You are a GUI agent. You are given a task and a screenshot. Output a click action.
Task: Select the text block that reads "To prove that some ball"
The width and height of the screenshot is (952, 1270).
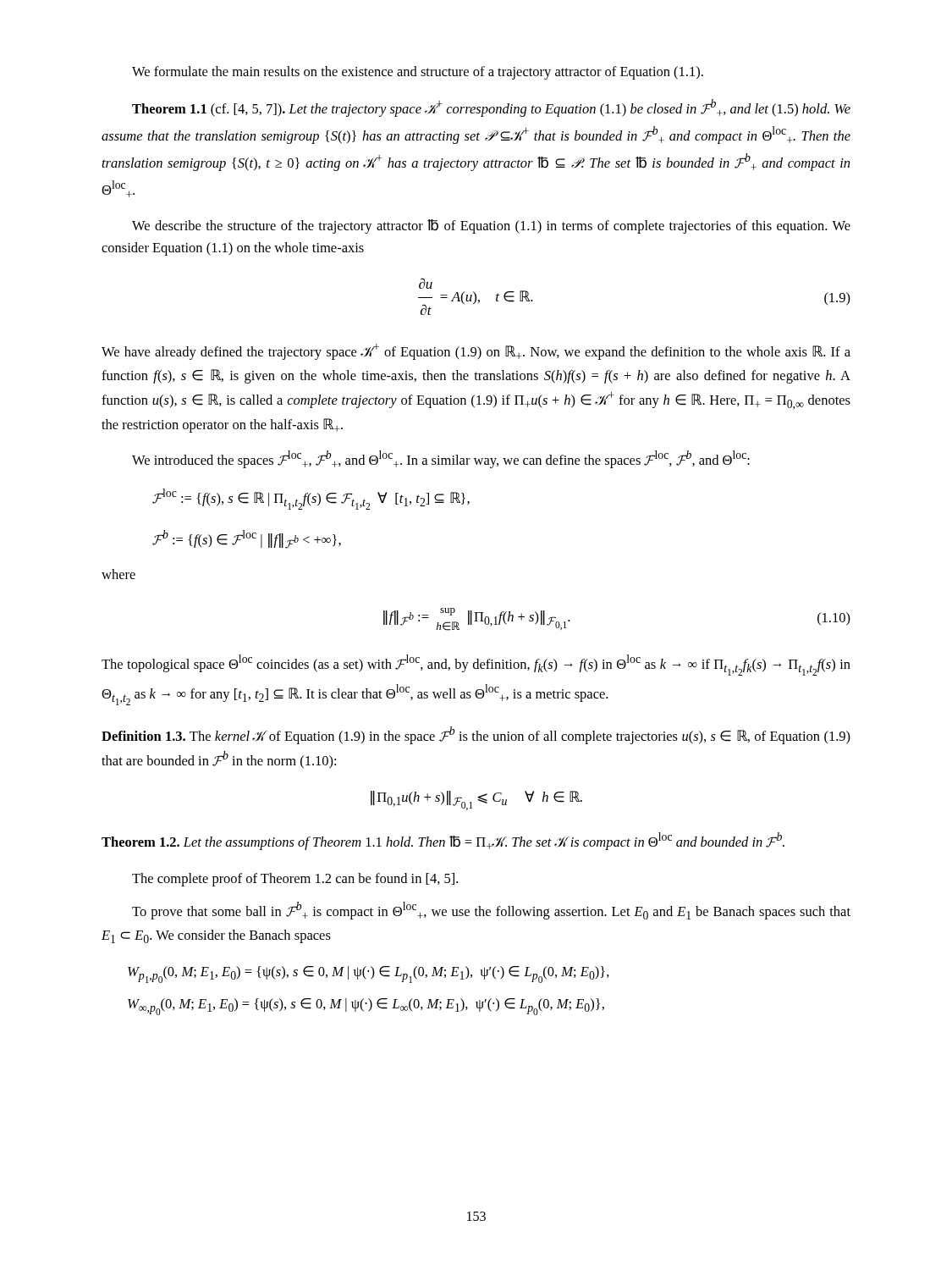tap(476, 923)
